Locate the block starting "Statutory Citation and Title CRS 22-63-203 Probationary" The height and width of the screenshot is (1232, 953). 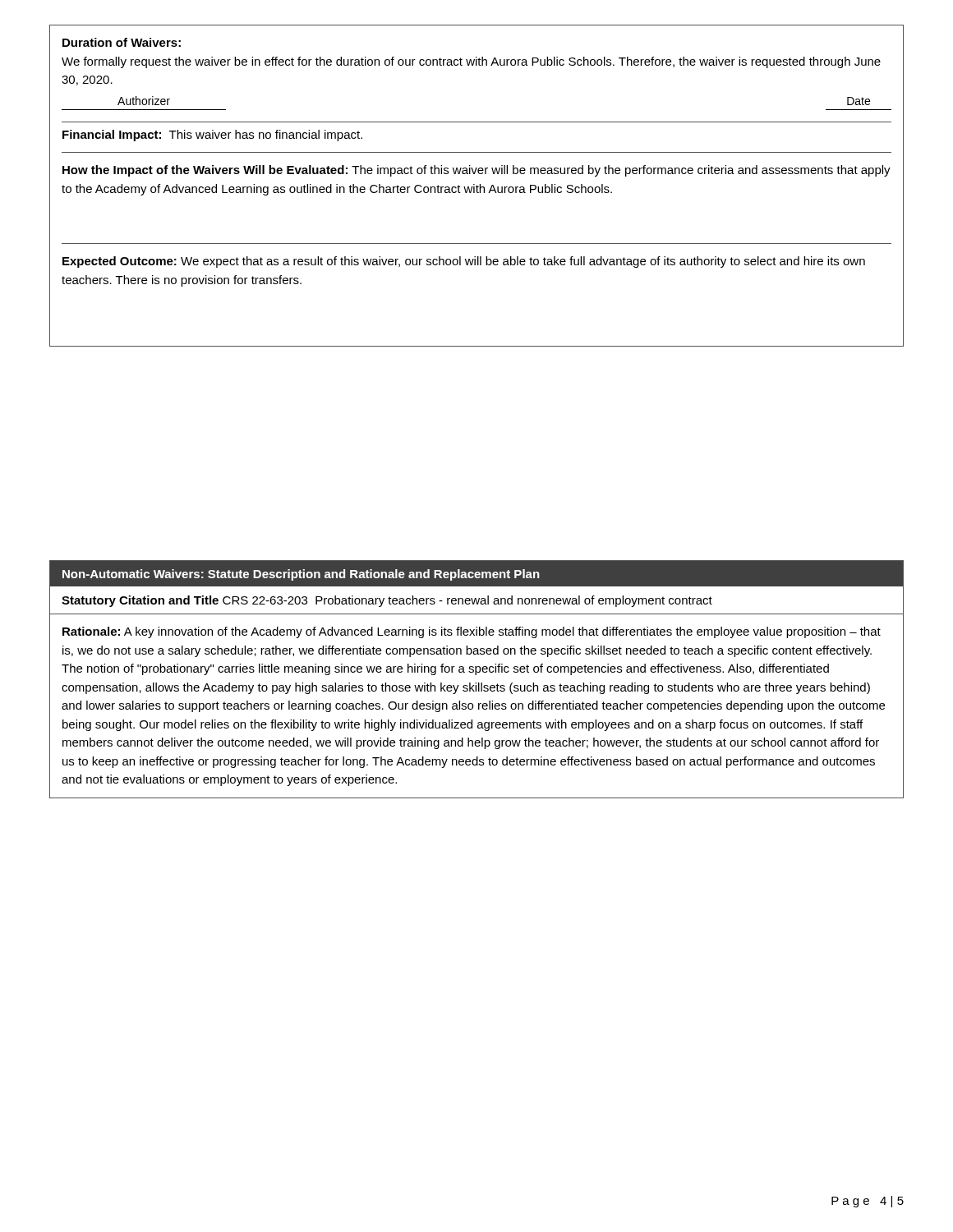(387, 600)
